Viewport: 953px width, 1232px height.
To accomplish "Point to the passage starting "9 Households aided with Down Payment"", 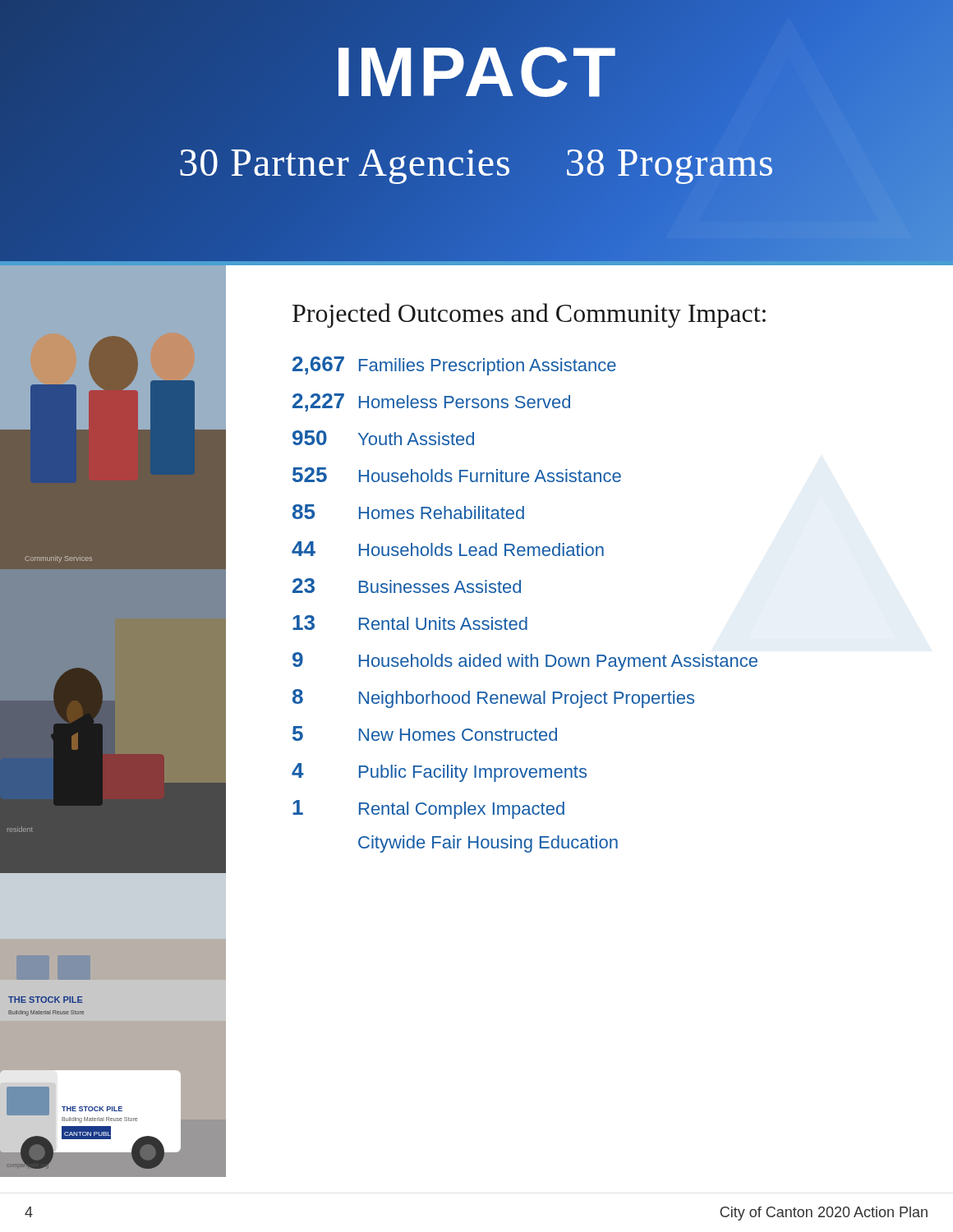I will (525, 660).
